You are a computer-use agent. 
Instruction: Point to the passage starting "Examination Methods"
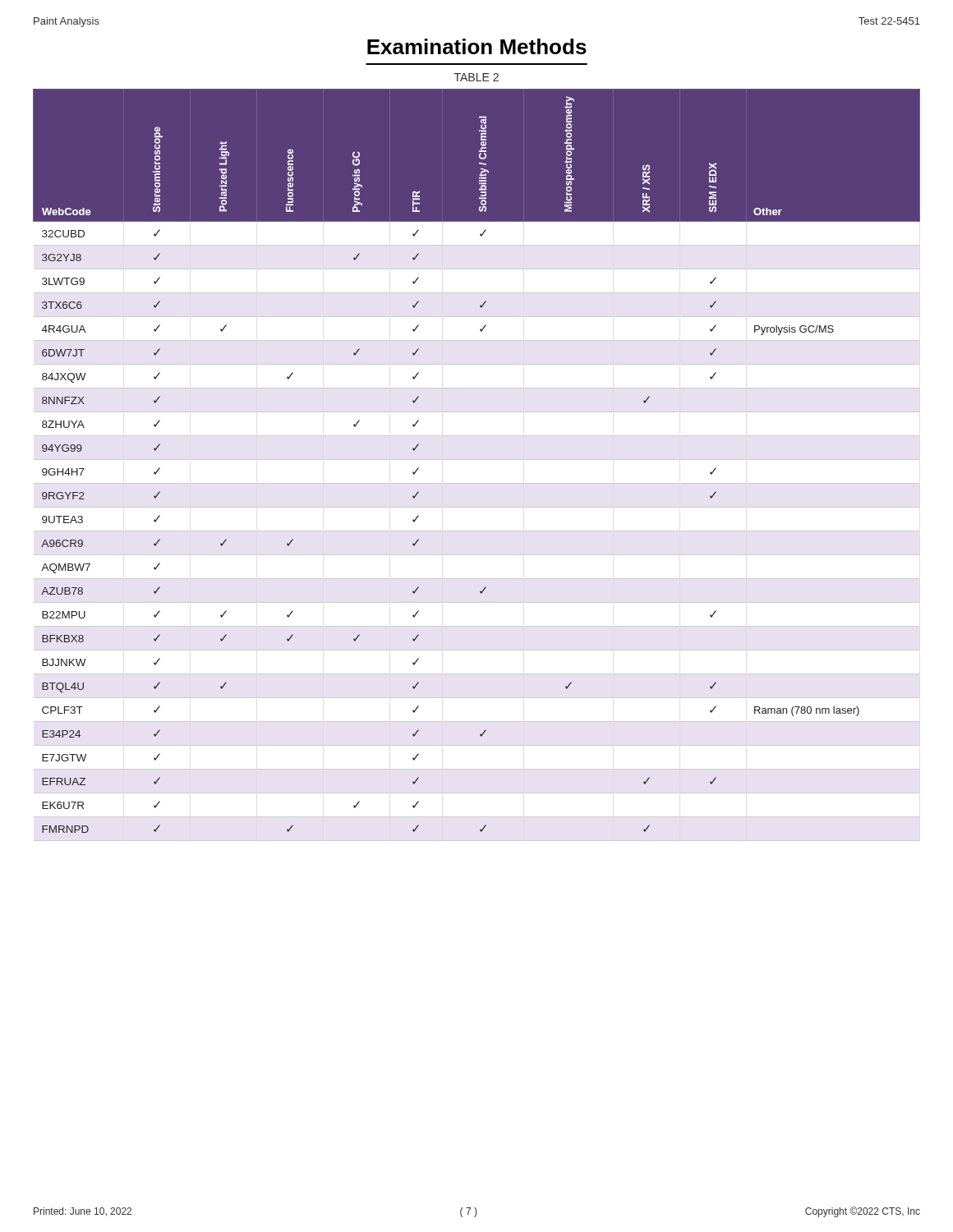476,47
